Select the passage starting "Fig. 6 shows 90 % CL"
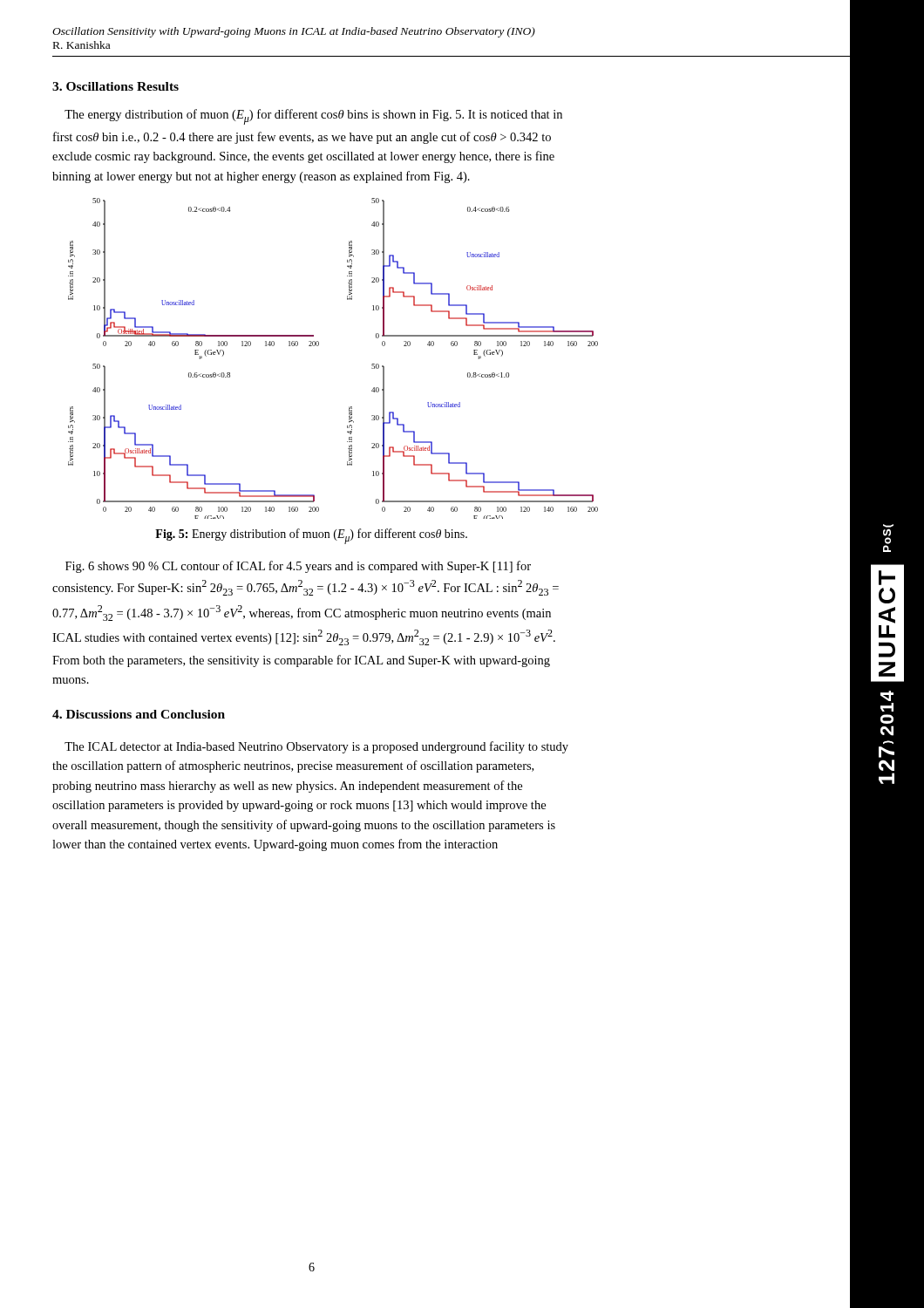924x1308 pixels. (306, 623)
